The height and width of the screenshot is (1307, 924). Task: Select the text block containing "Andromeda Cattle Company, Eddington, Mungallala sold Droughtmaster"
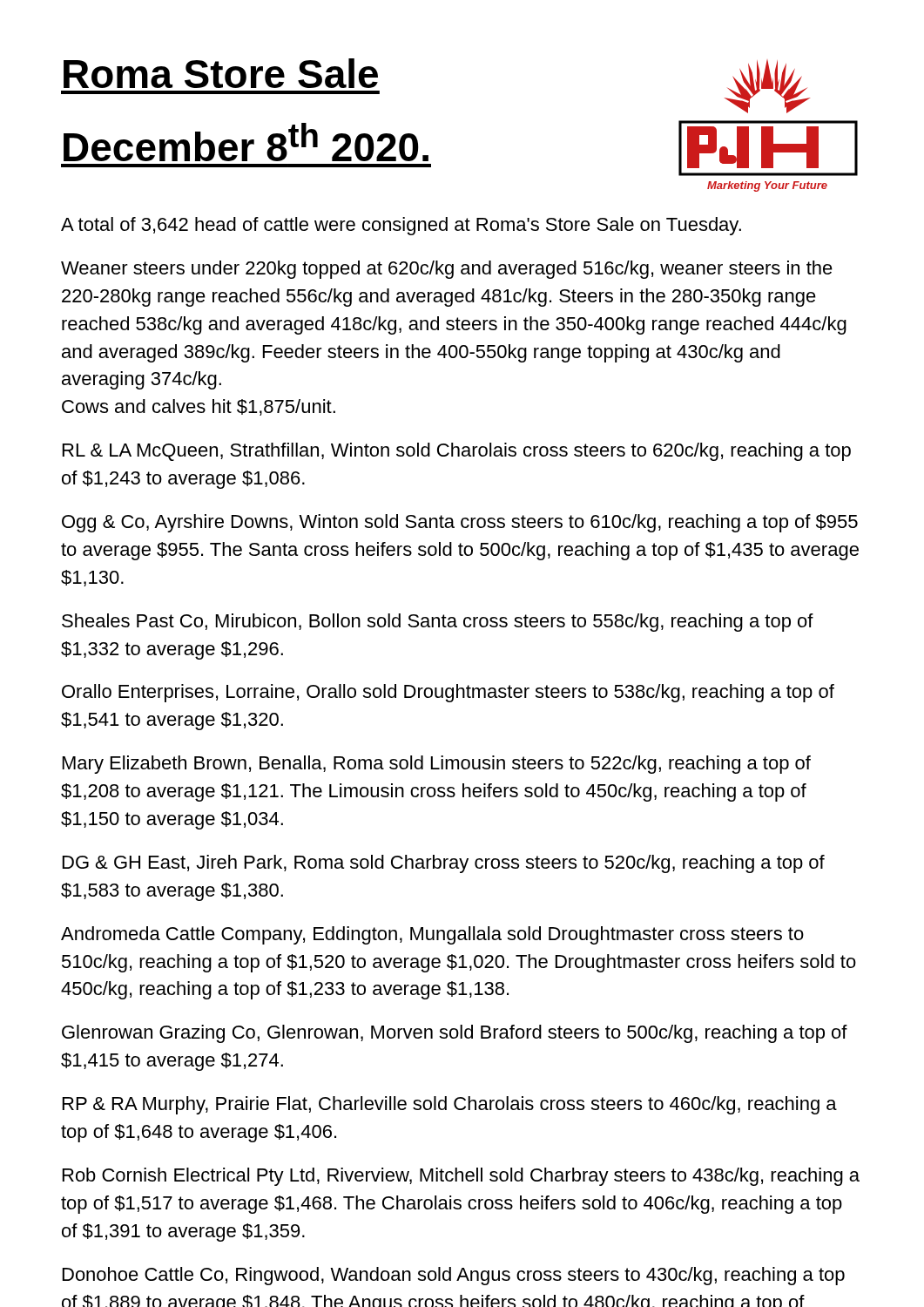point(459,961)
